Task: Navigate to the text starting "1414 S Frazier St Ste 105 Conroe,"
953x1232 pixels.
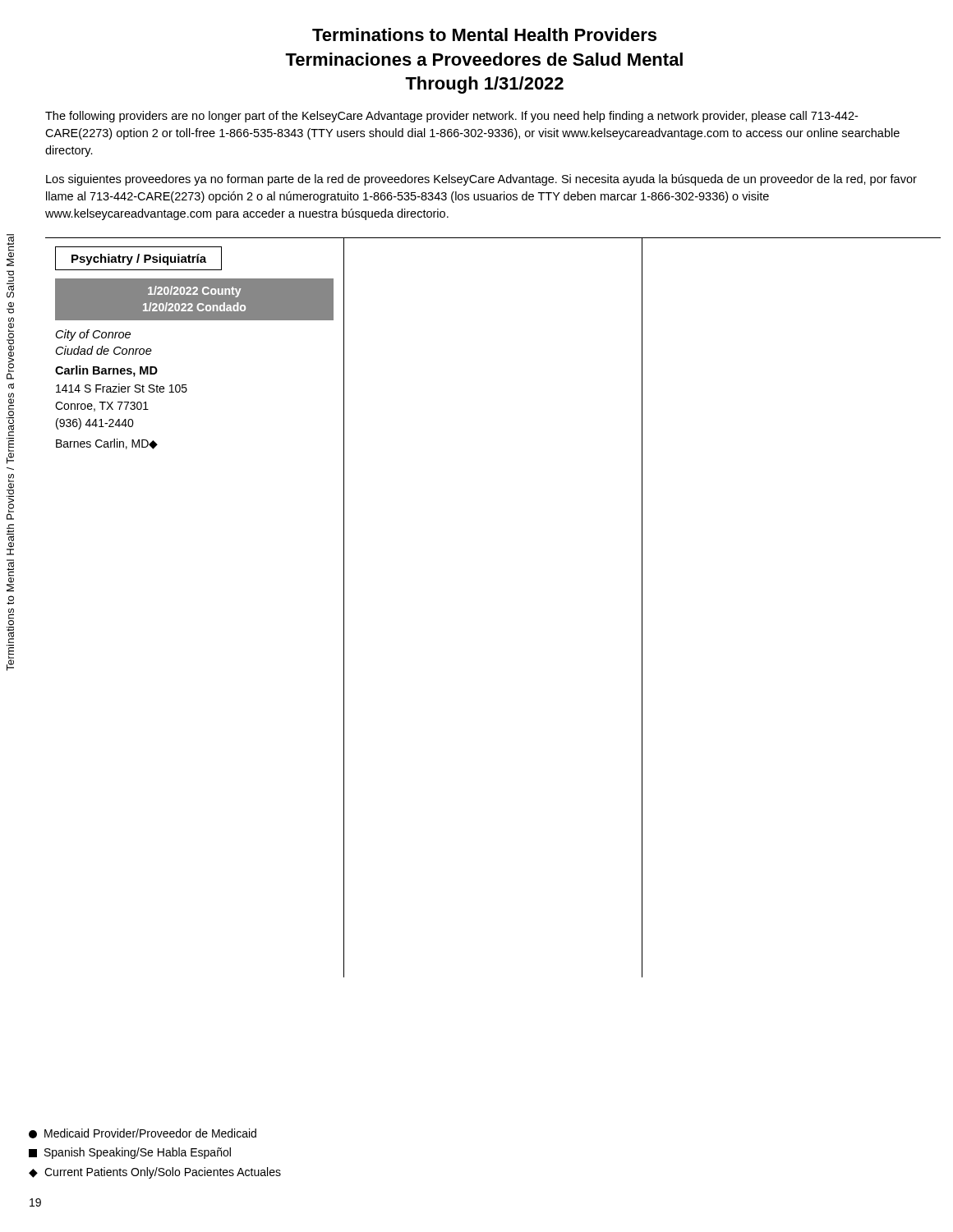Action: pyautogui.click(x=121, y=406)
